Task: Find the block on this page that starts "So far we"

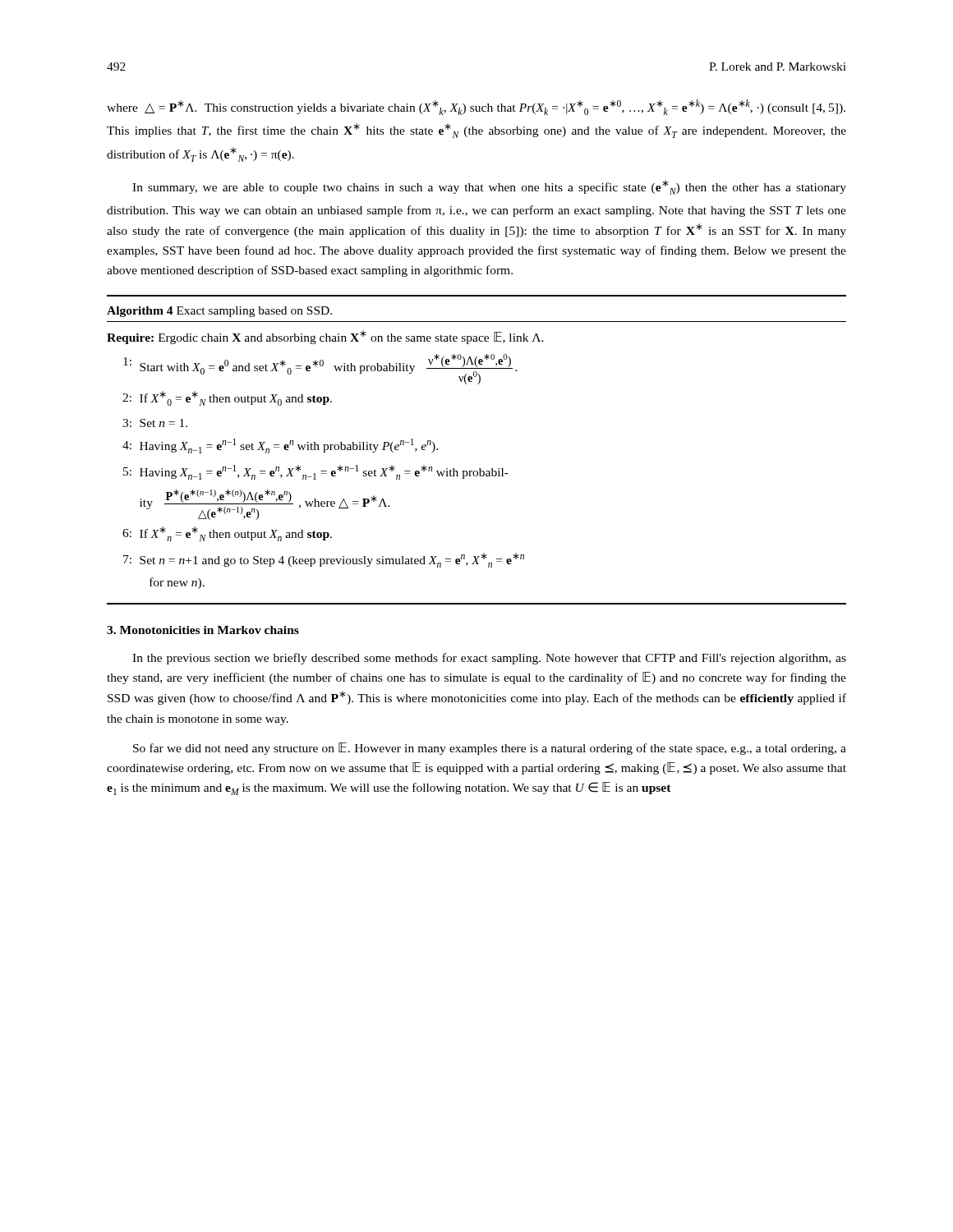Action: click(476, 769)
